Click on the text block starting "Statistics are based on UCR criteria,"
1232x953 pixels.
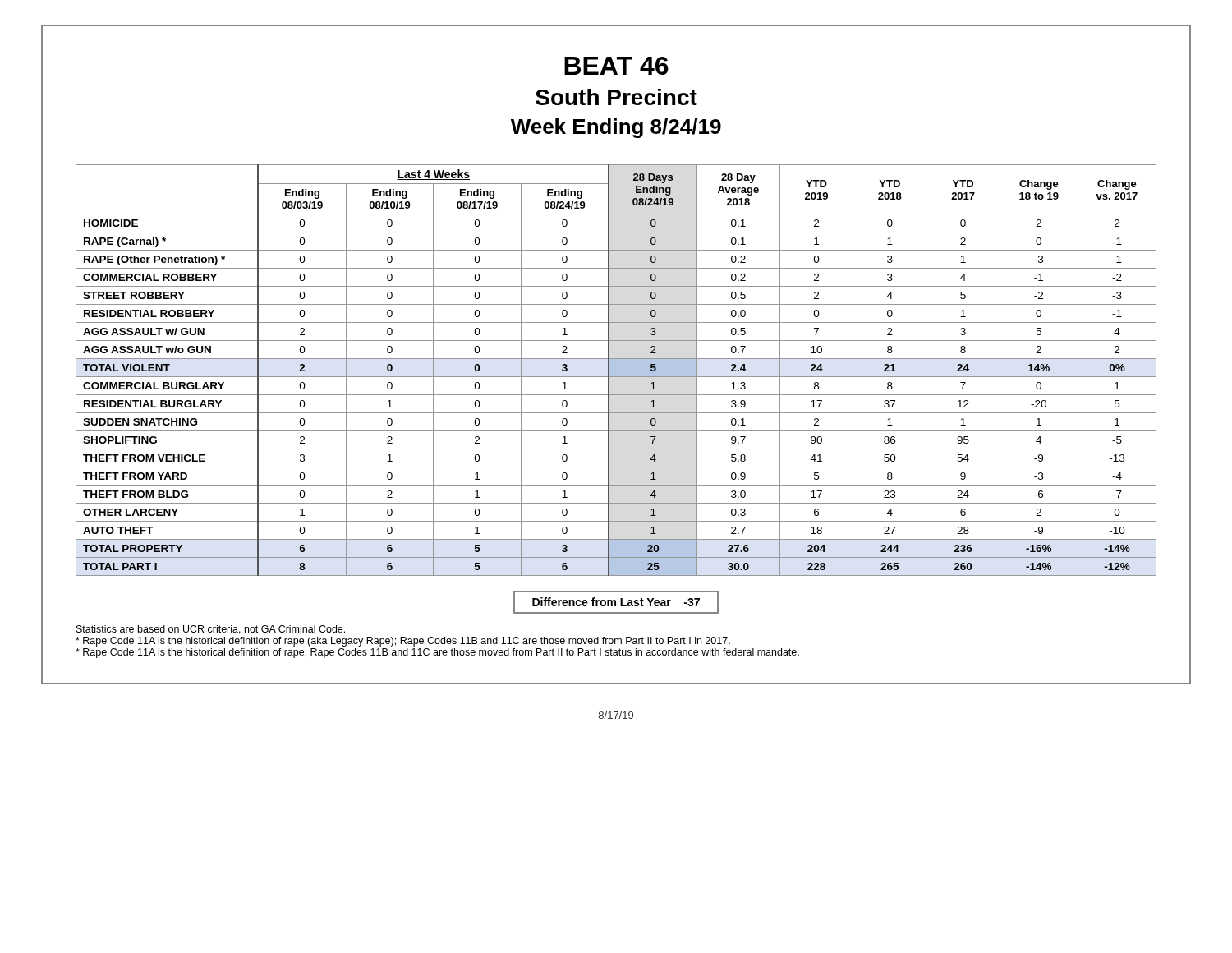click(x=438, y=641)
